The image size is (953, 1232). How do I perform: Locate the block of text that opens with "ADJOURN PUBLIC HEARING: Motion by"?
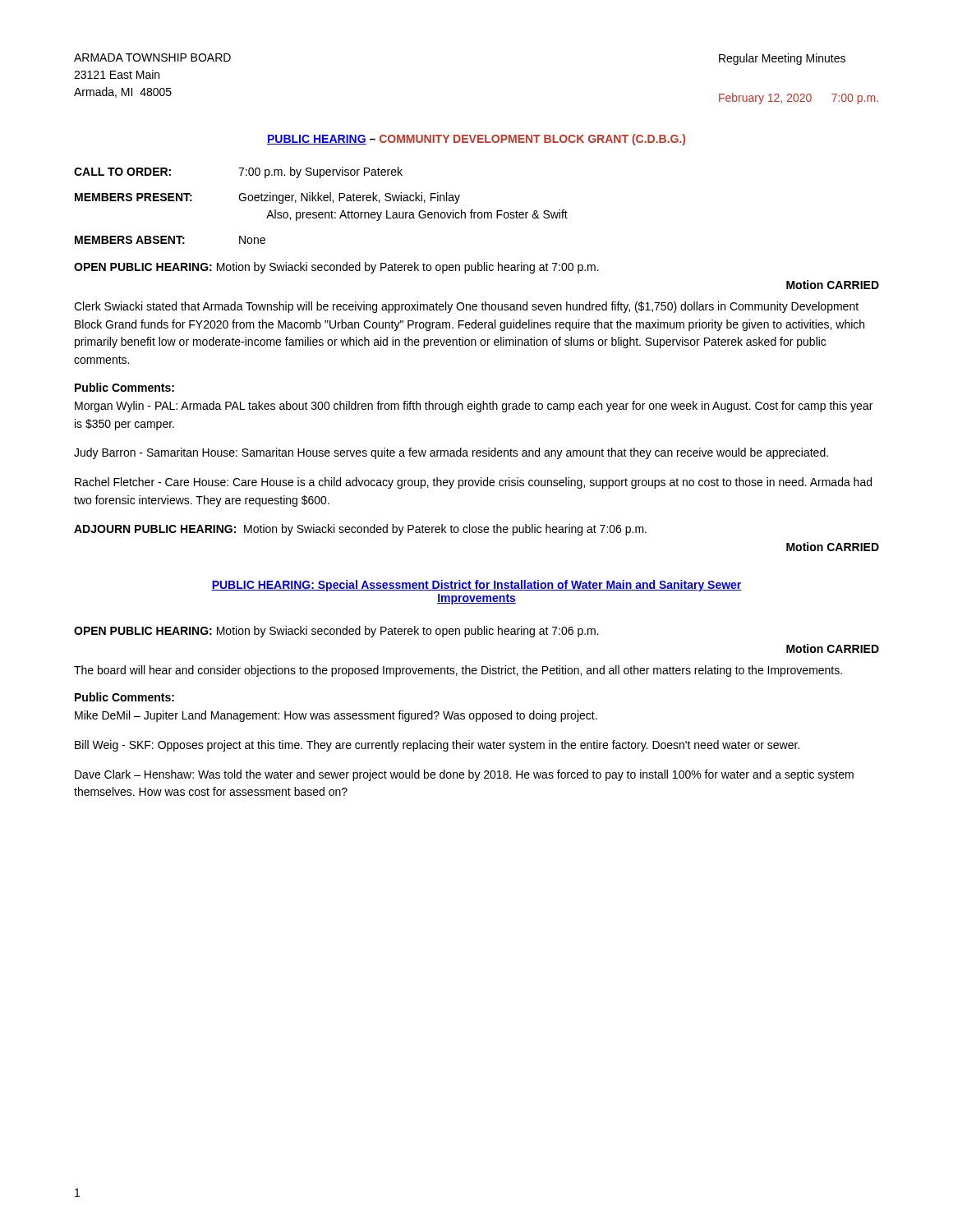point(361,529)
